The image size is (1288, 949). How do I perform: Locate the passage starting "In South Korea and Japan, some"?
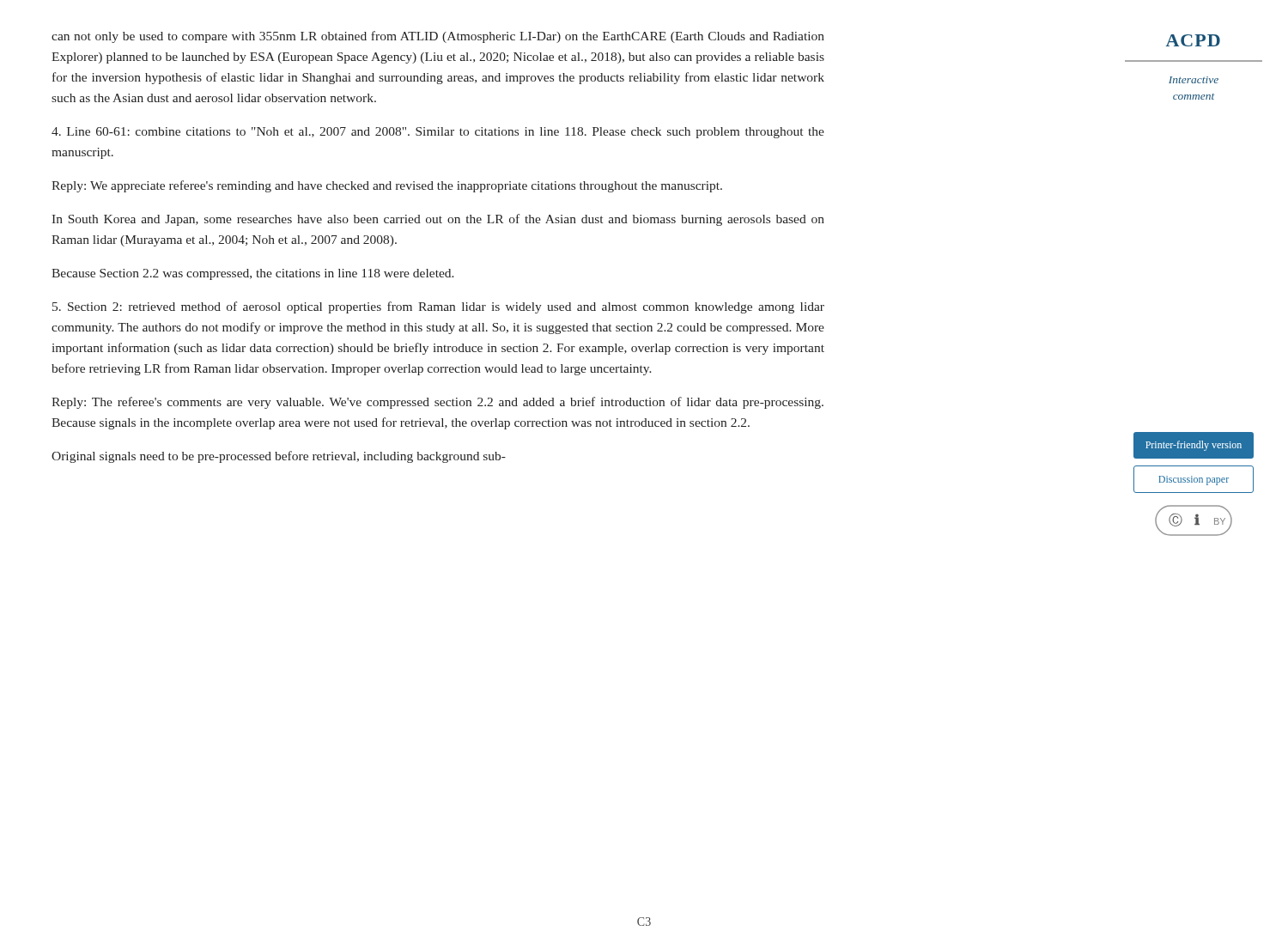click(x=438, y=229)
